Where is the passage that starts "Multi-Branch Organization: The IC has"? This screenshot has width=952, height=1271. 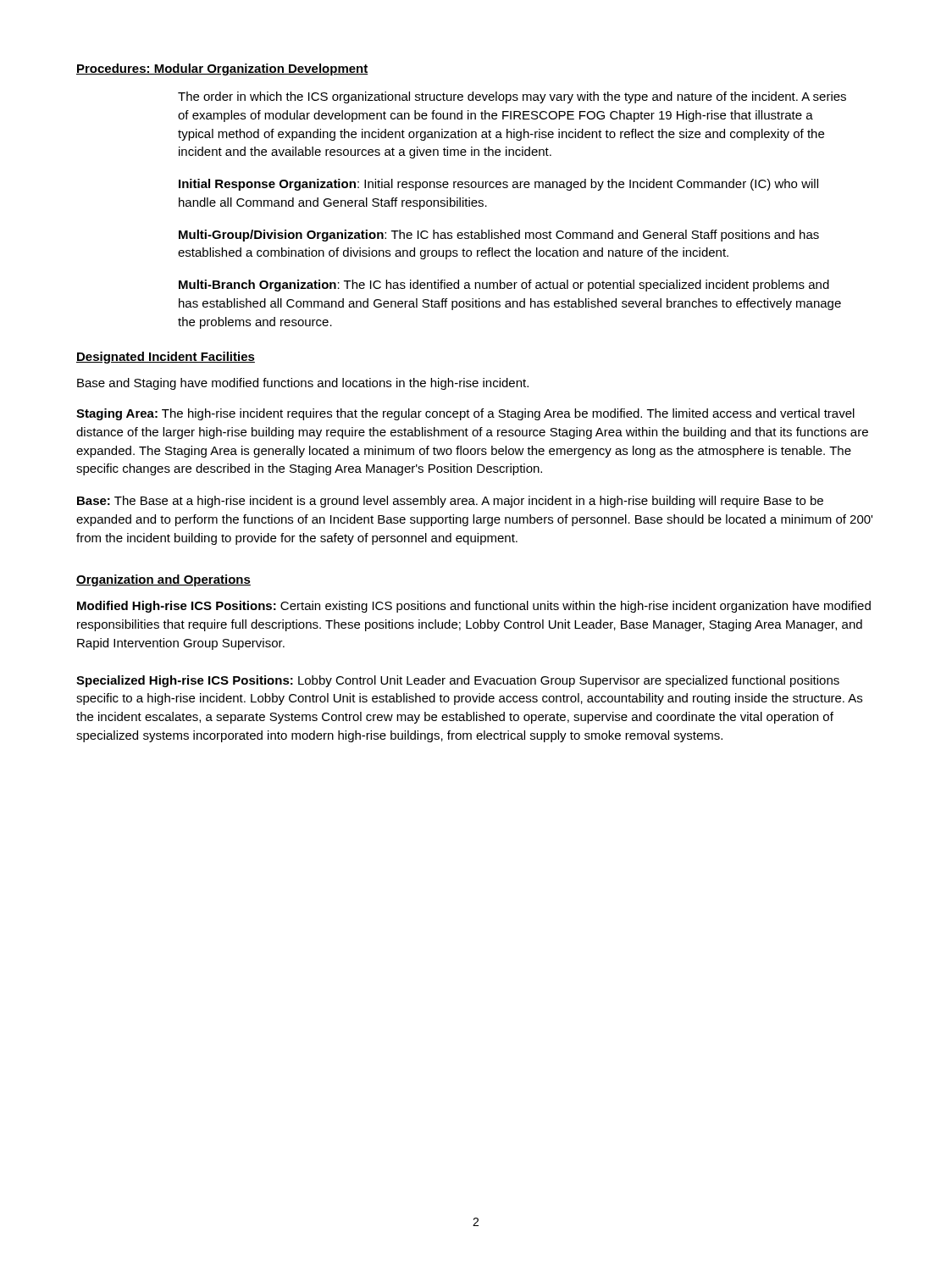(514, 303)
